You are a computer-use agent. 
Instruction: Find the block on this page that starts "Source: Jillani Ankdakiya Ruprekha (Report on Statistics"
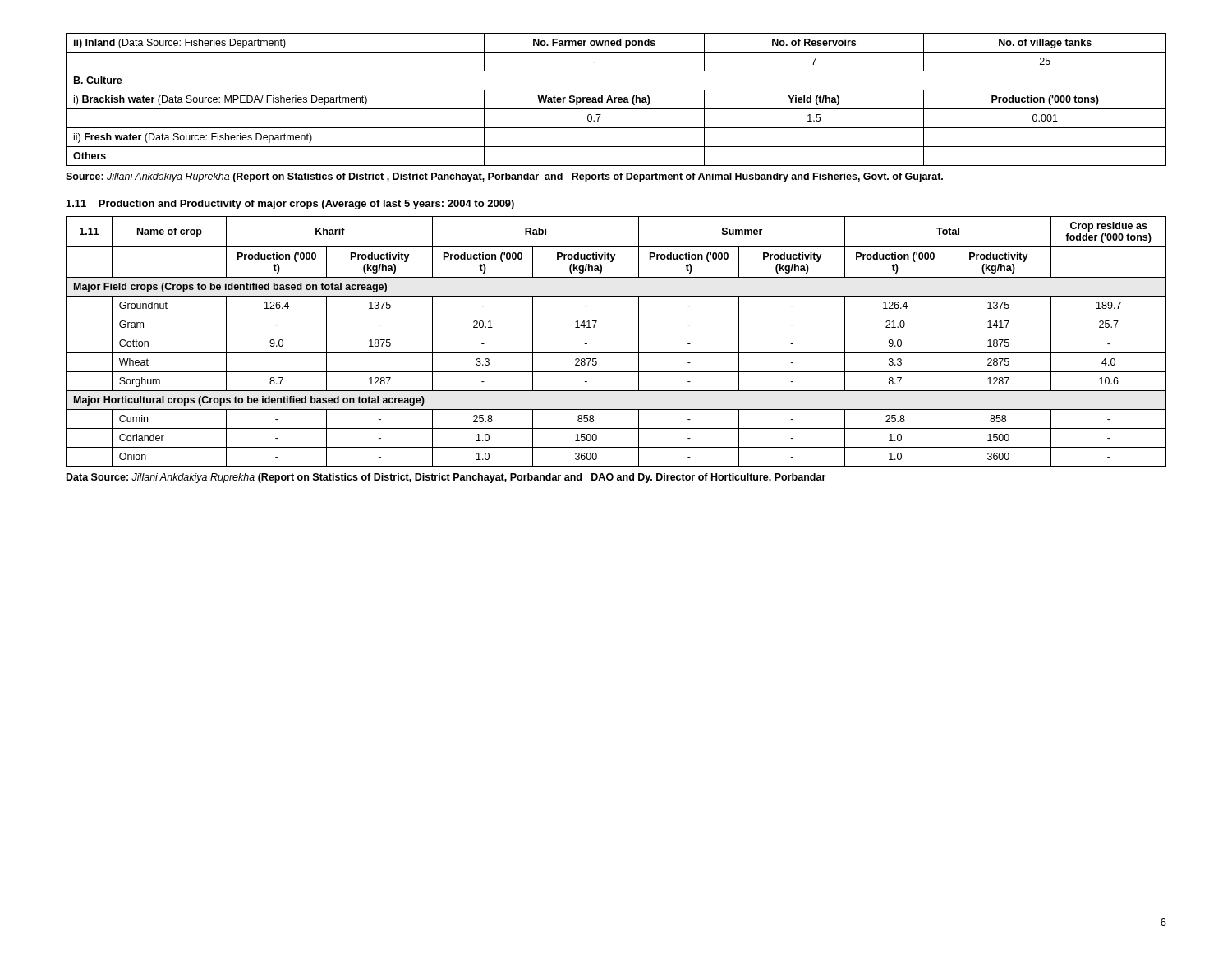[x=505, y=177]
